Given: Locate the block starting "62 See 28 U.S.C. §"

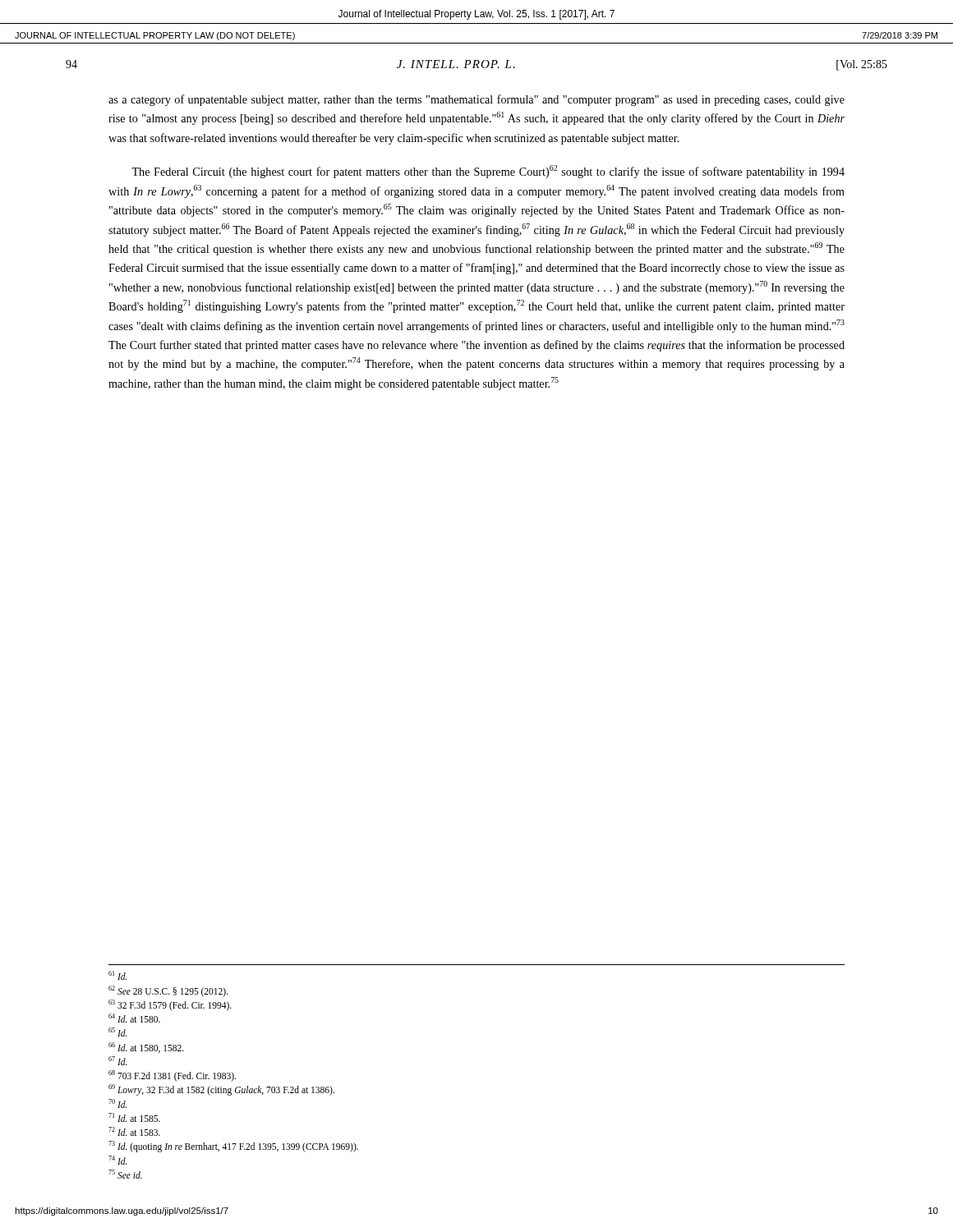Looking at the screenshot, I should (168, 990).
